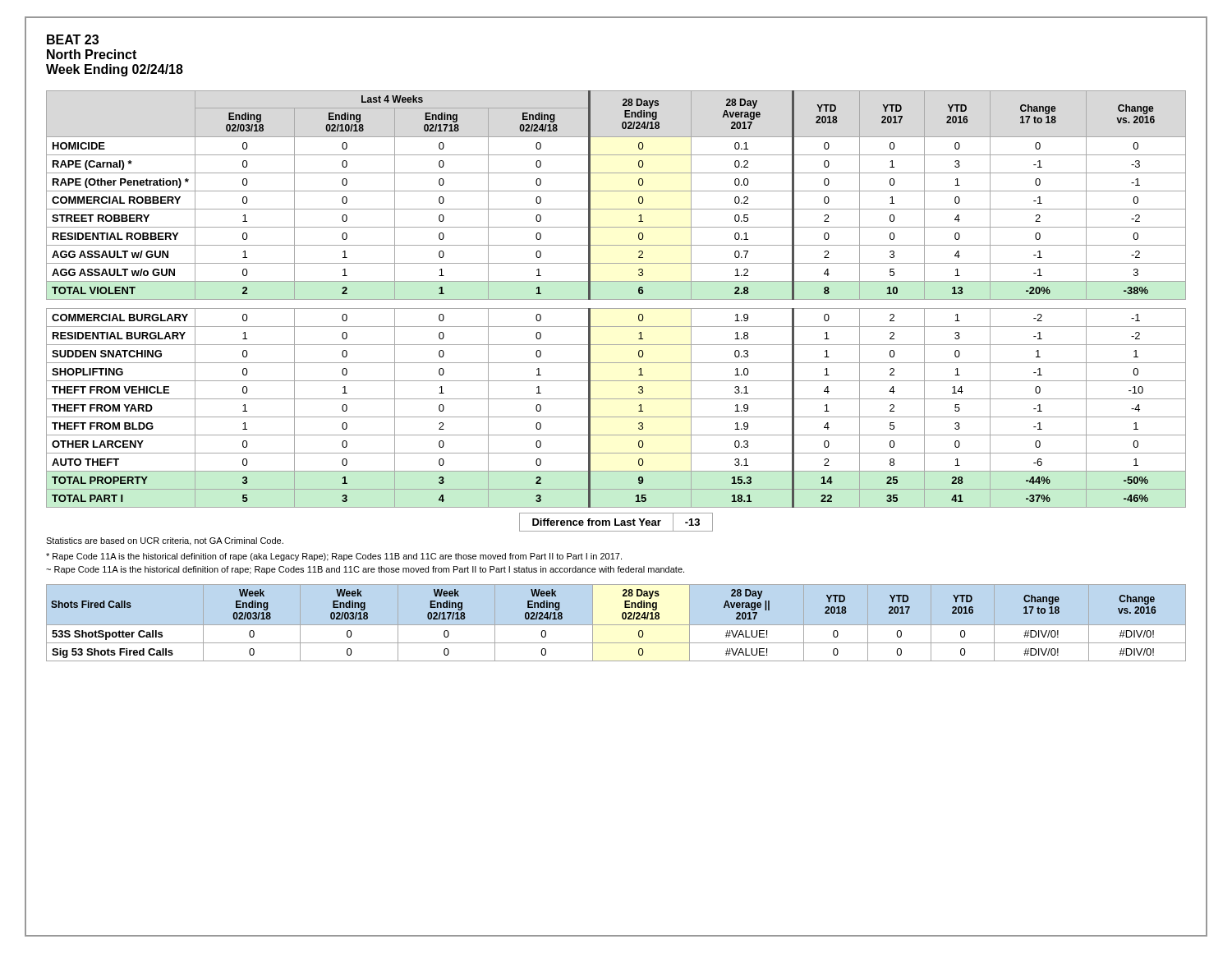Image resolution: width=1232 pixels, height=953 pixels.
Task: Select the region starting "Difference from Last Year -13"
Action: (616, 522)
